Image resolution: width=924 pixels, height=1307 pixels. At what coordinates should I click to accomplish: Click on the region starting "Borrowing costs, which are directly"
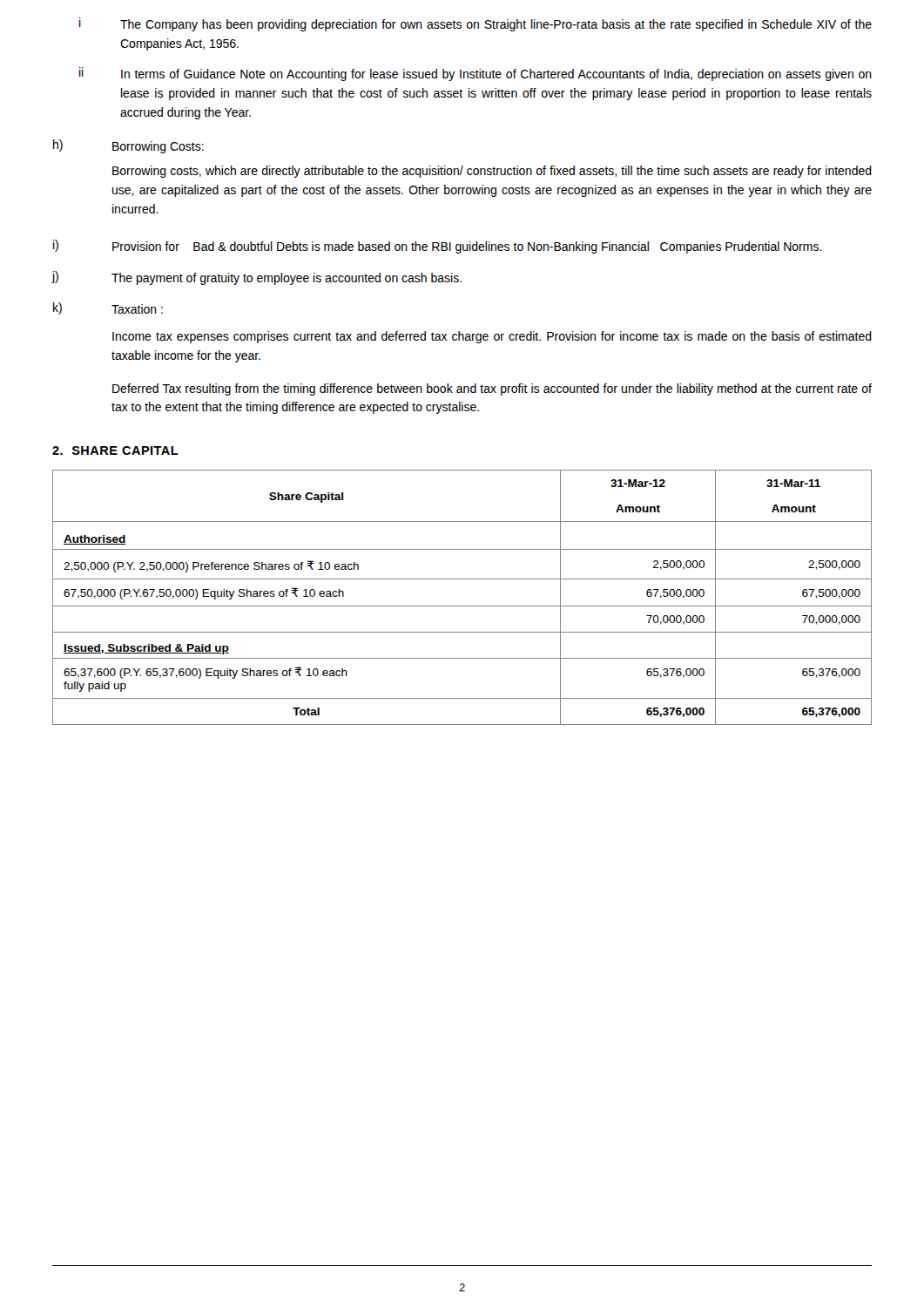pos(492,190)
